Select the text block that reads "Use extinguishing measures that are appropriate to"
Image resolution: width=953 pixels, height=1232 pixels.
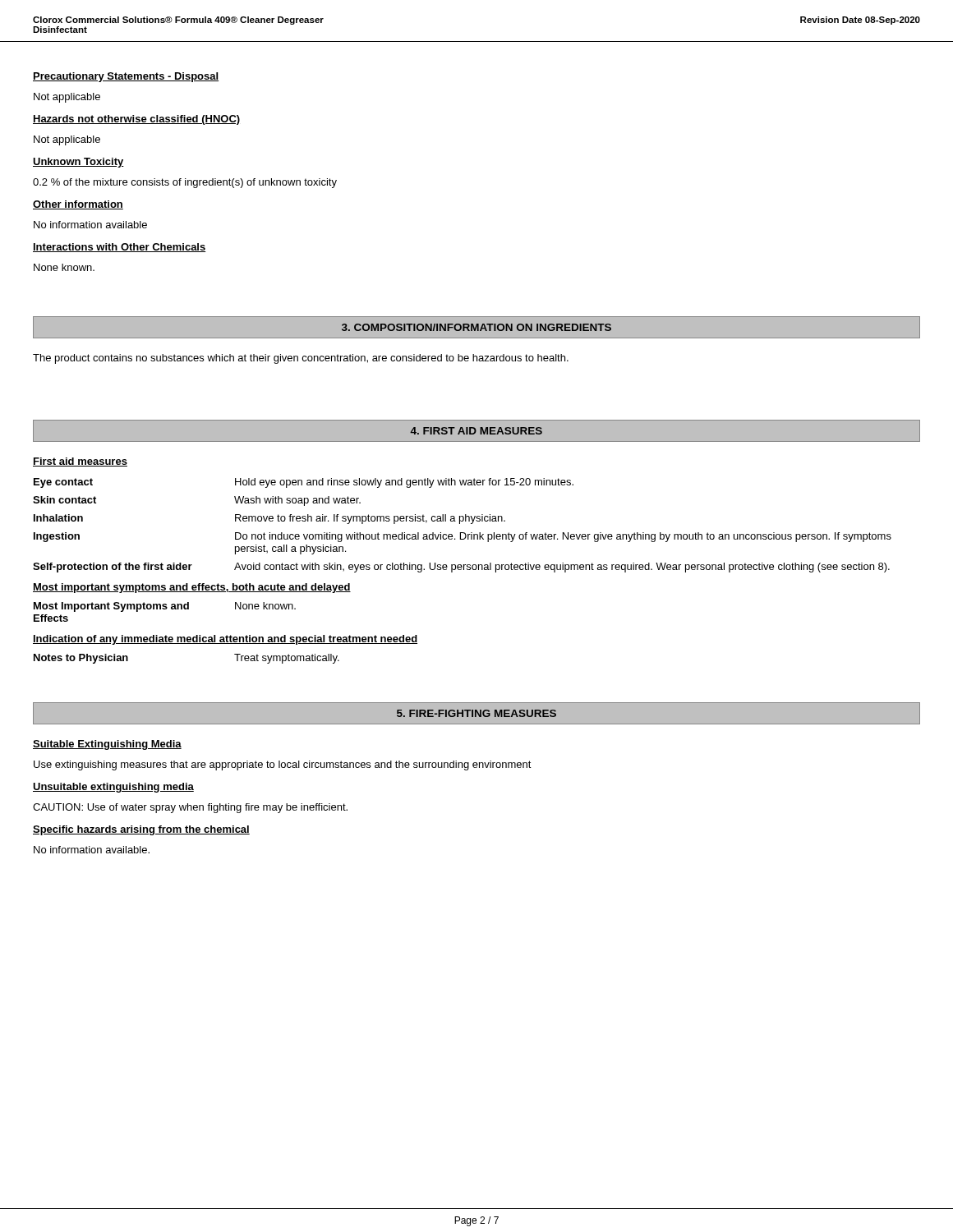click(282, 764)
